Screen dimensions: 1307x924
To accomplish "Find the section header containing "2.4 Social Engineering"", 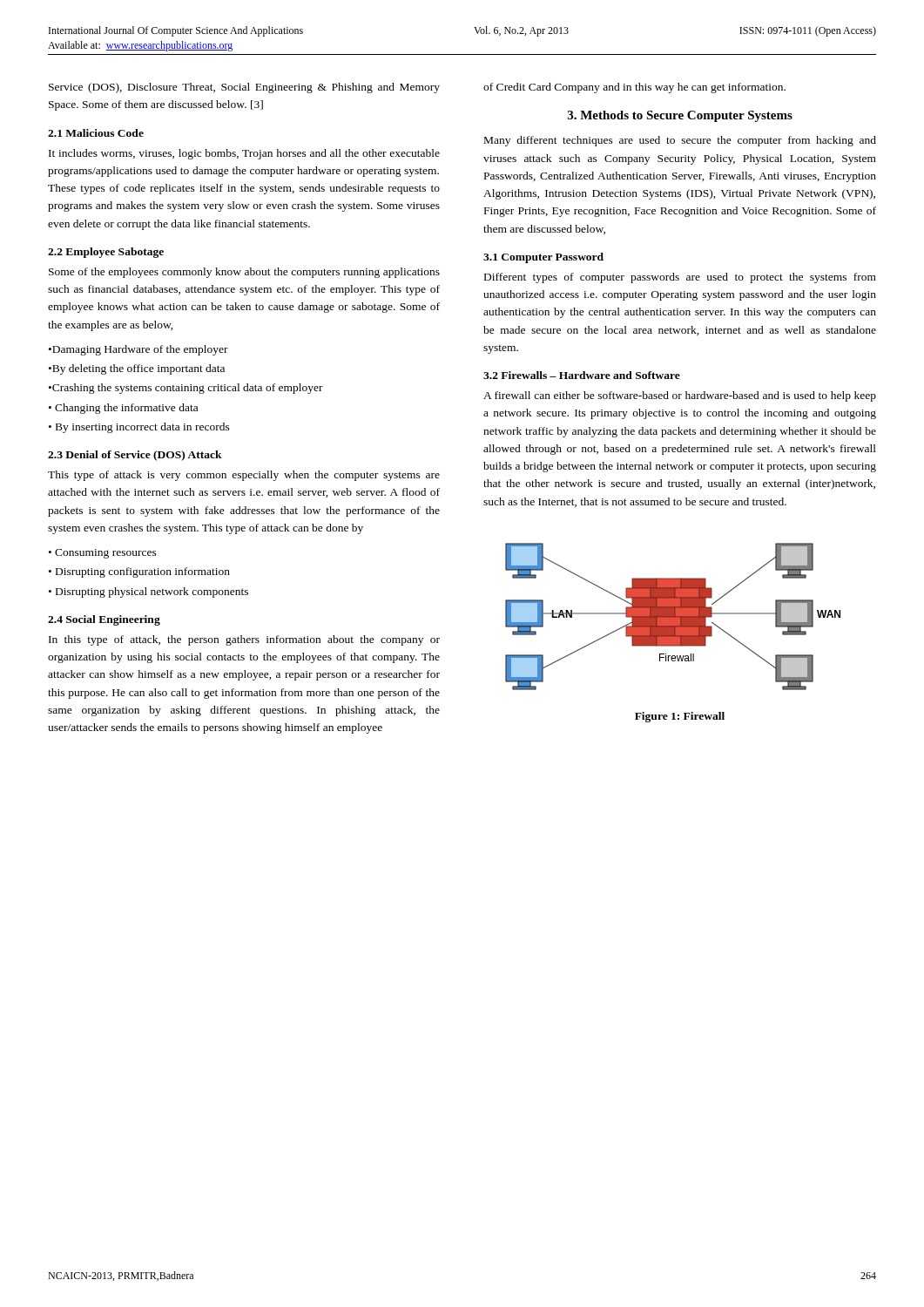I will coord(104,619).
